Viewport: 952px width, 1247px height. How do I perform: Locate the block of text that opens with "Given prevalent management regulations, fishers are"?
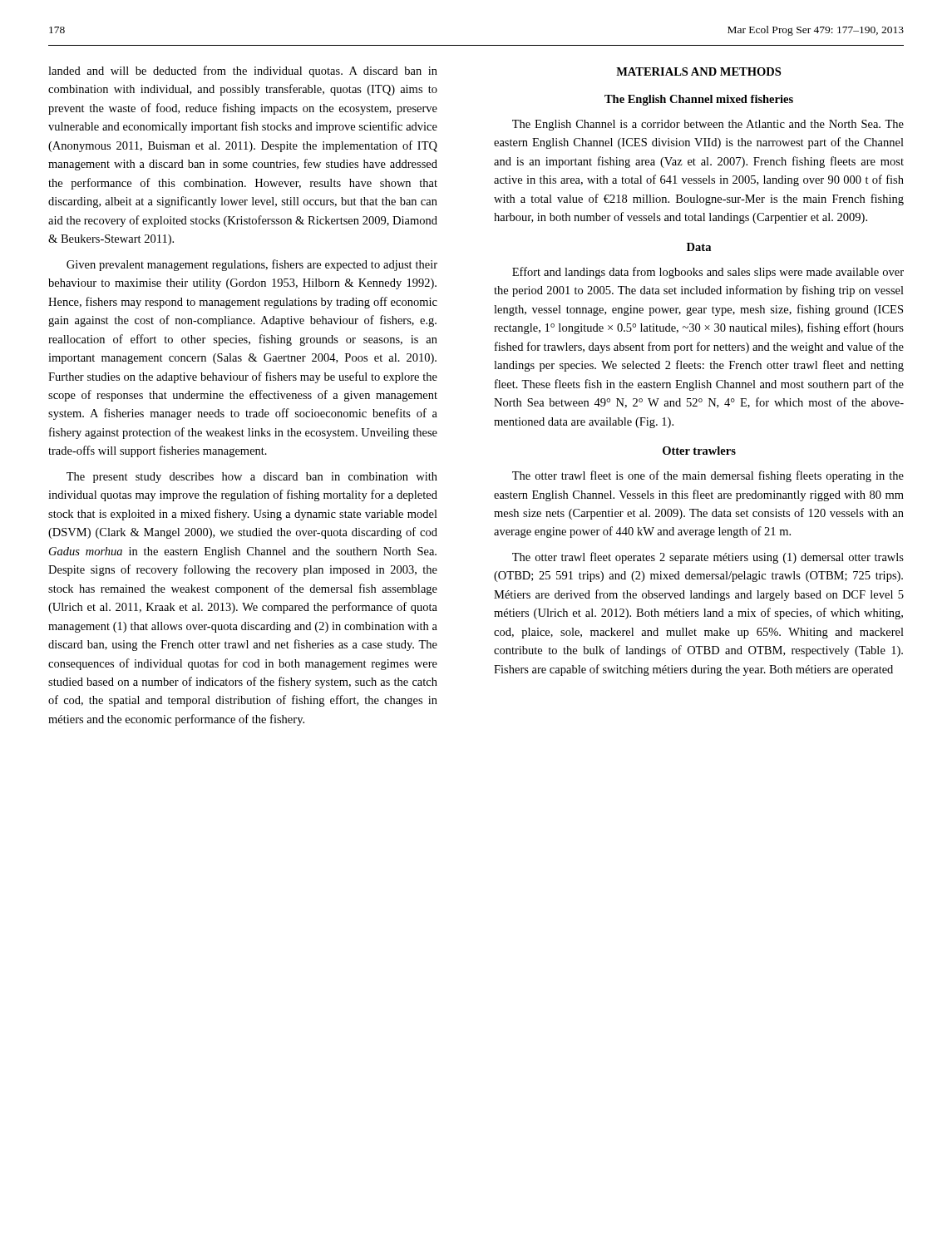click(243, 358)
